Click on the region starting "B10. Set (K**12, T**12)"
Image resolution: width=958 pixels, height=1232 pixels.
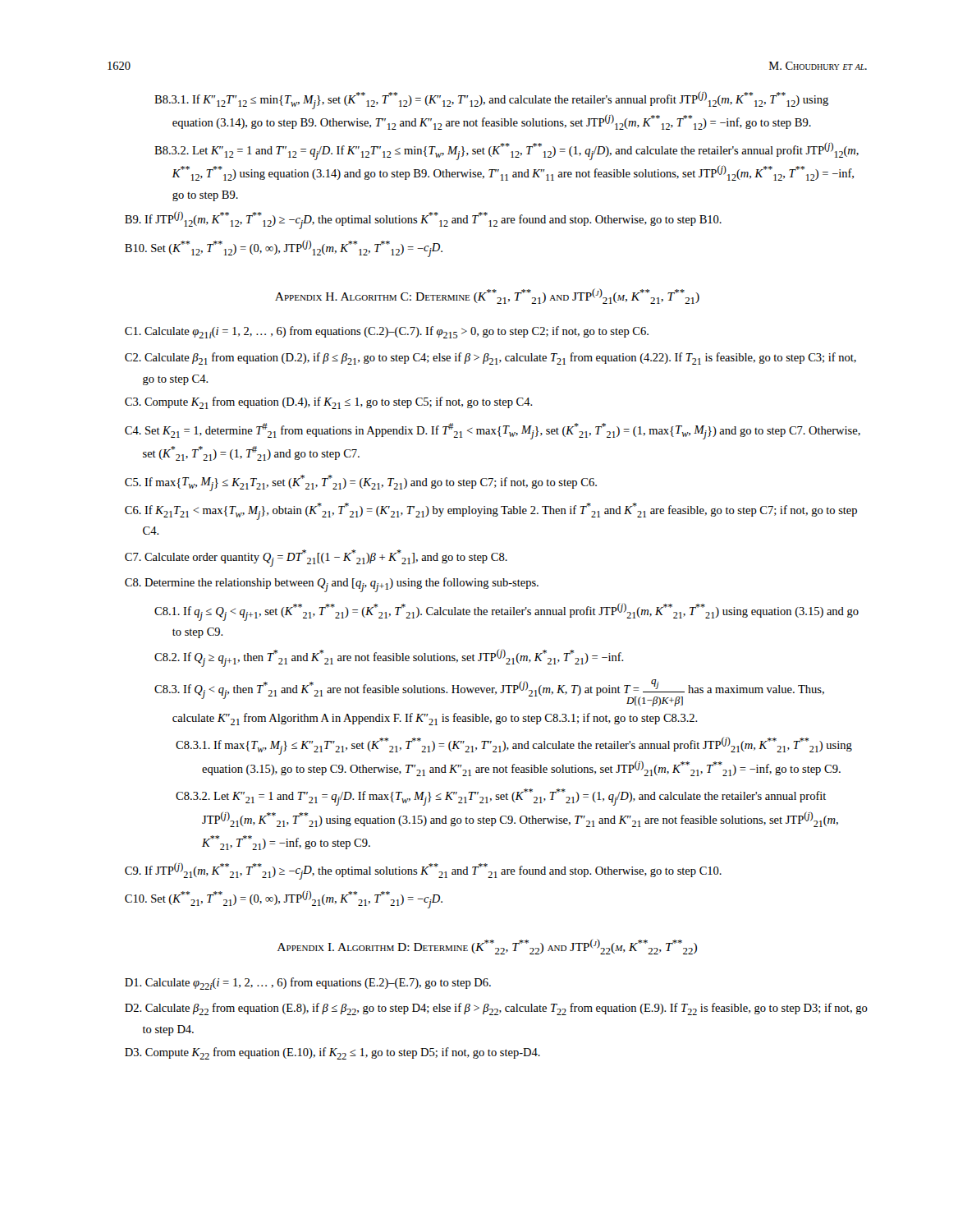293,248
